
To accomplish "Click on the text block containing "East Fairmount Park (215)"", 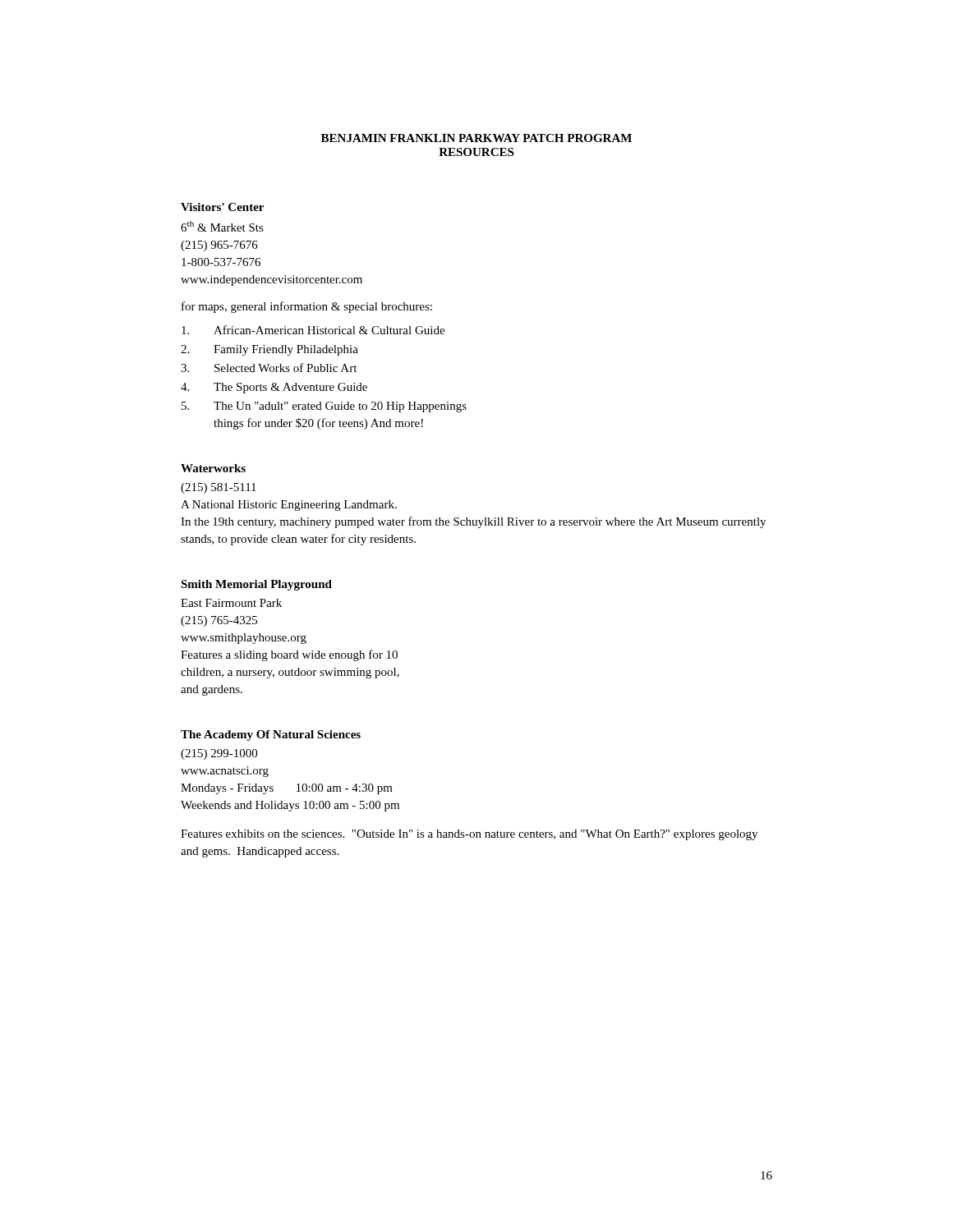I will tap(290, 646).
